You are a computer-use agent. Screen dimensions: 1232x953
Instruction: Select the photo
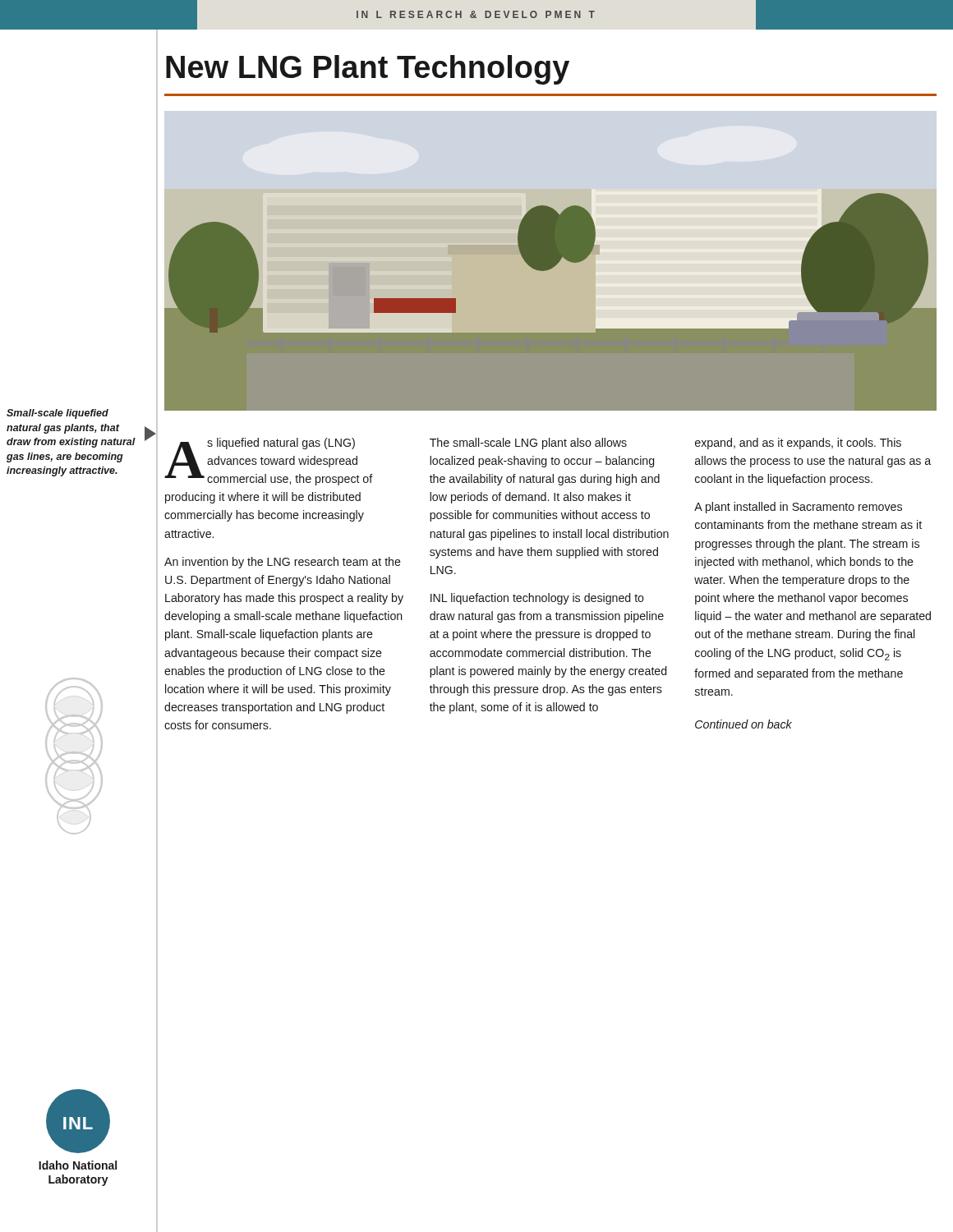(550, 261)
